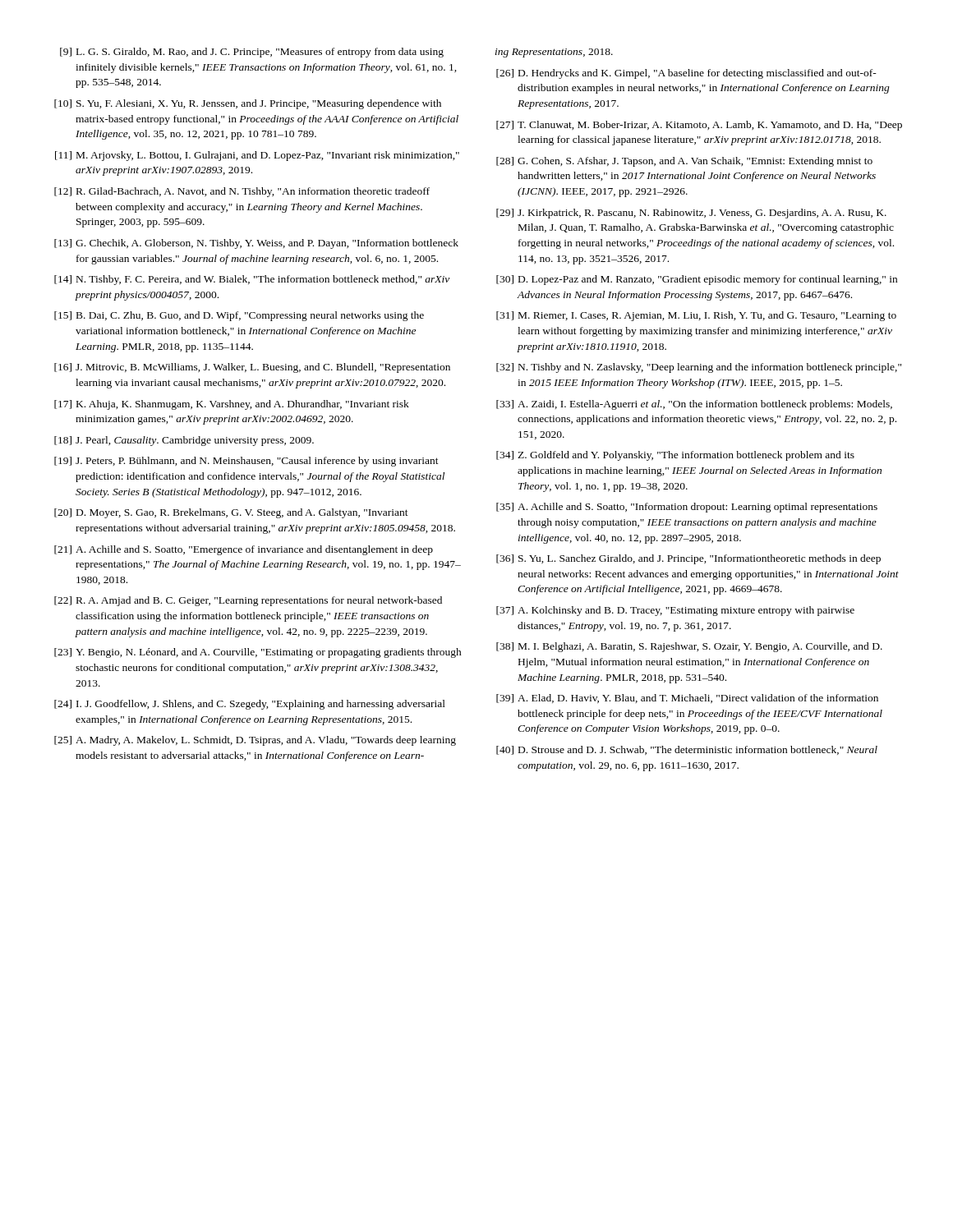The height and width of the screenshot is (1232, 953).
Task: Select the text block starting "[15] B. Dai, C. Zhu, B. Guo, and"
Action: coord(255,331)
